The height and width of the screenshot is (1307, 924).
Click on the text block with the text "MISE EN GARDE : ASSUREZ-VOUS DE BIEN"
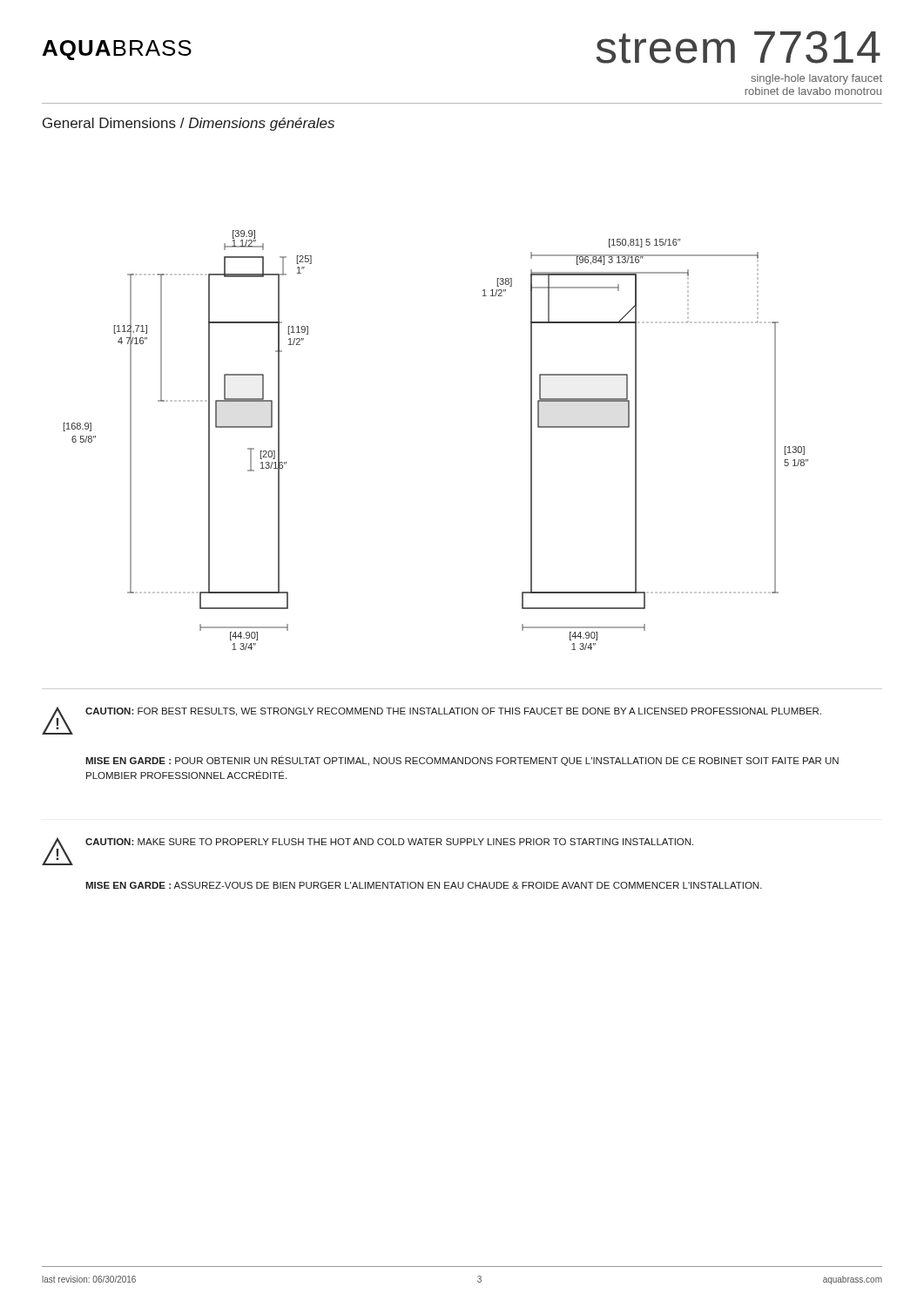click(x=424, y=885)
